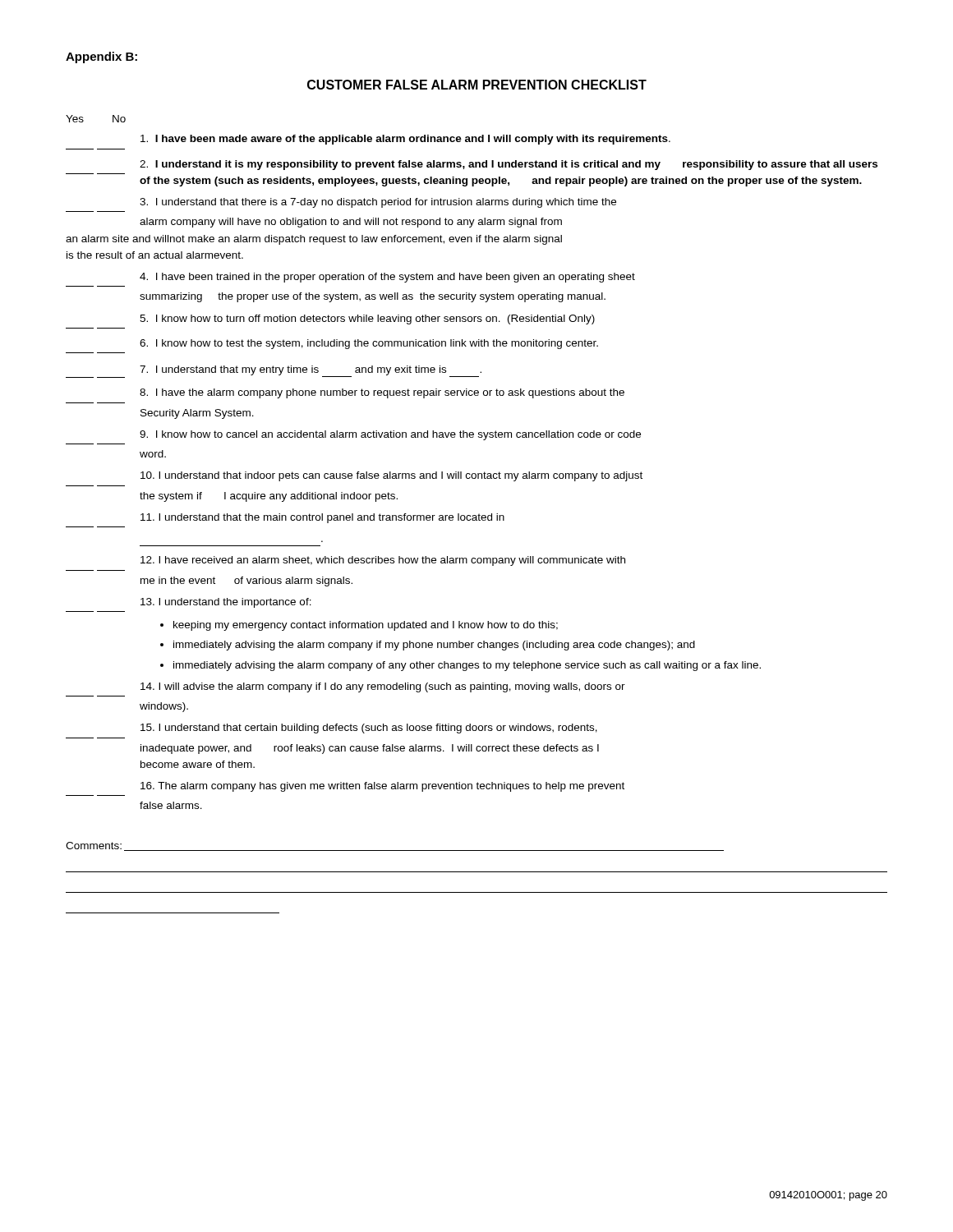Navigate to the text starting "16. The alarm"
Image resolution: width=953 pixels, height=1232 pixels.
pos(476,796)
